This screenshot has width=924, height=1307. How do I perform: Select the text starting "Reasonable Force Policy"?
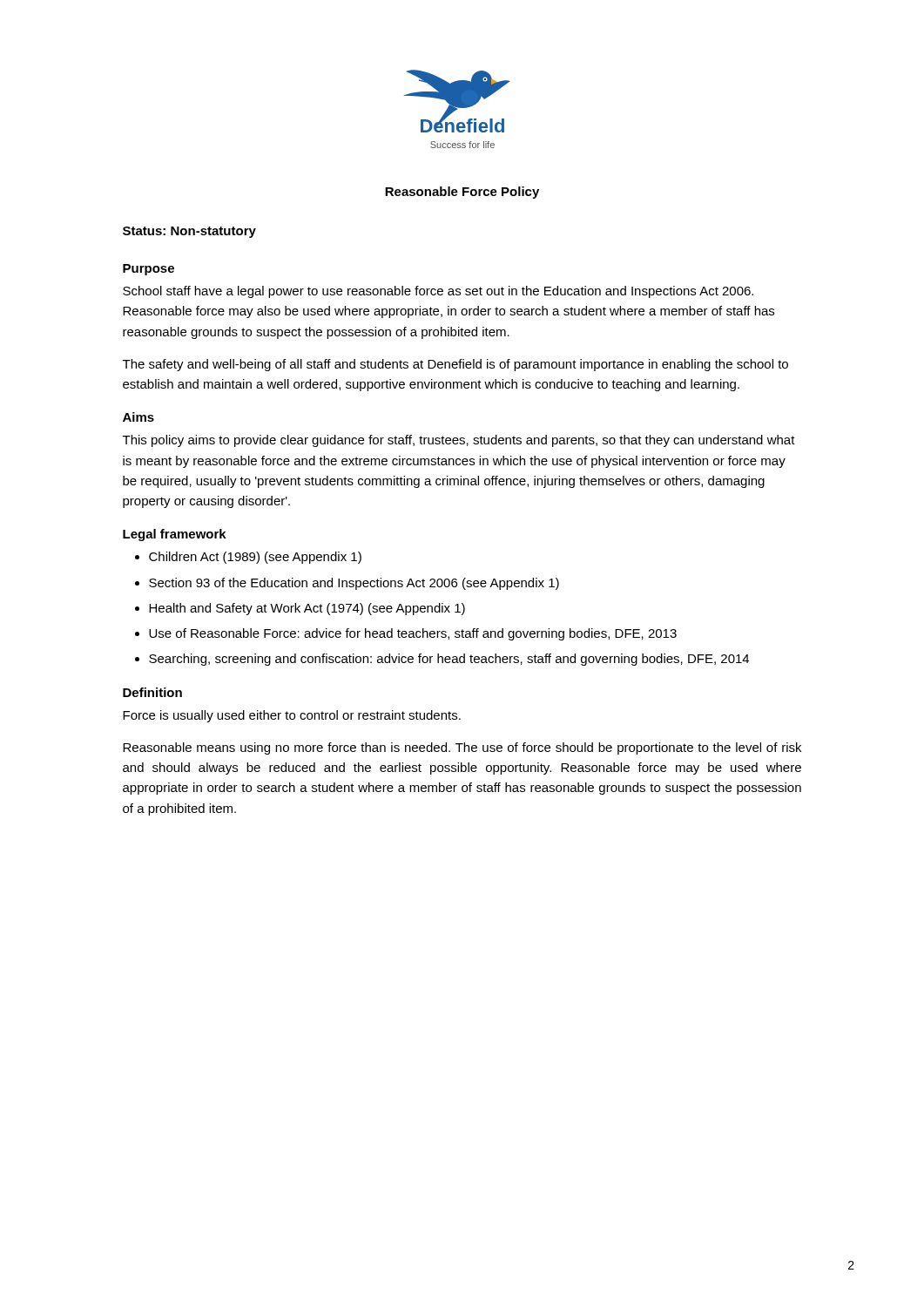pyautogui.click(x=462, y=191)
